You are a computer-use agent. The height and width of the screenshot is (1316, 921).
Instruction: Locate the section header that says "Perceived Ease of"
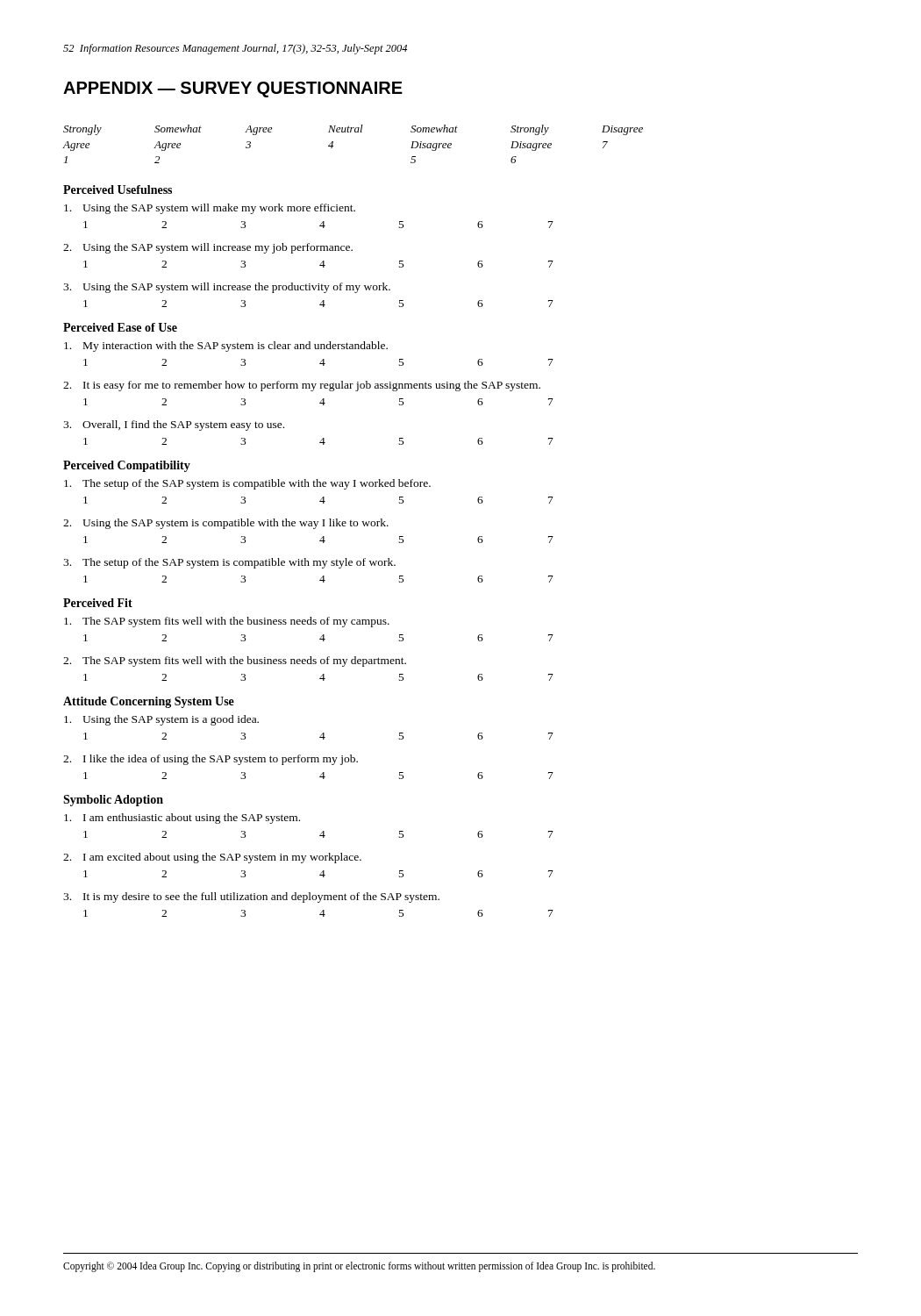point(120,327)
